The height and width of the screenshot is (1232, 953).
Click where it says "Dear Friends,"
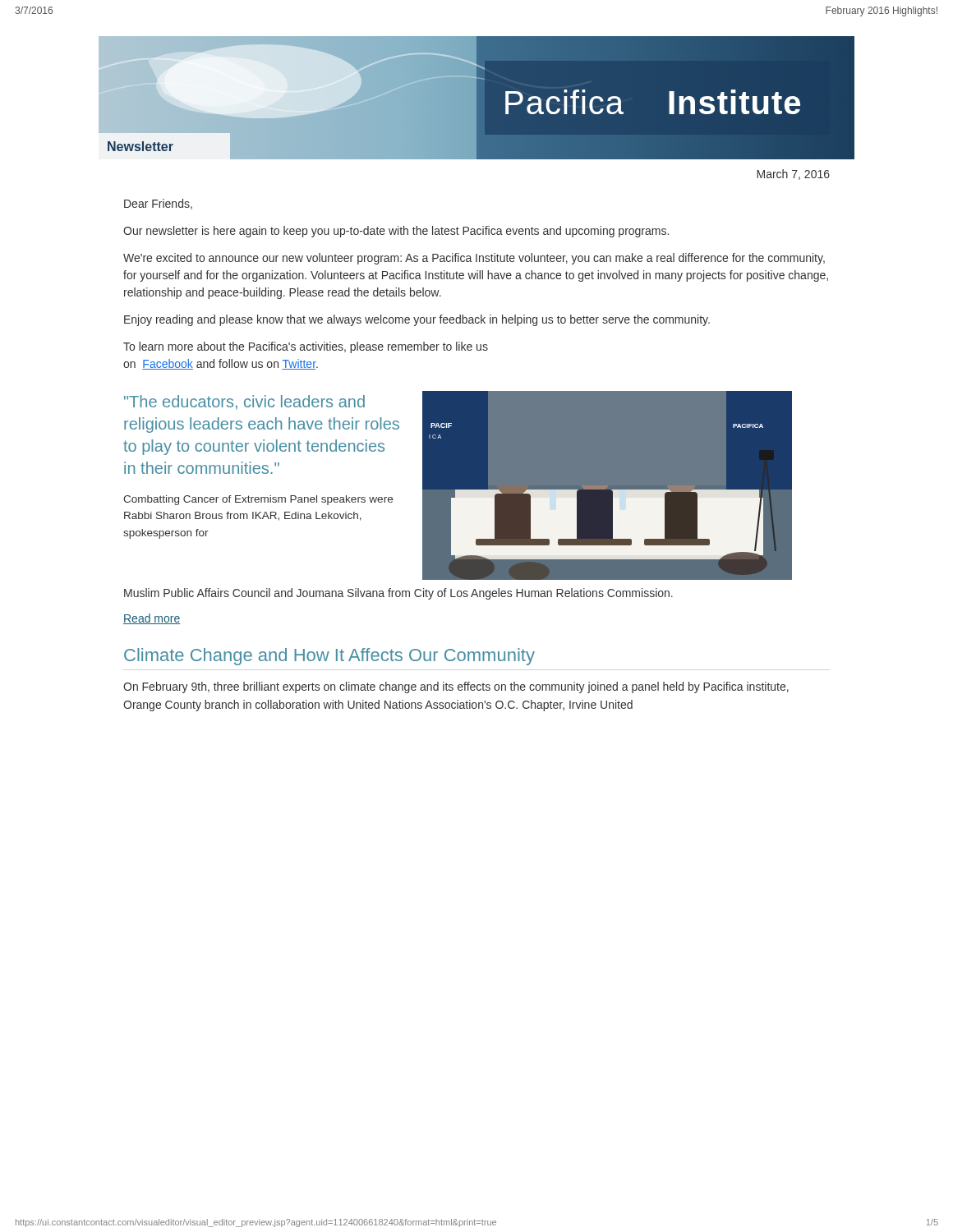coord(158,204)
